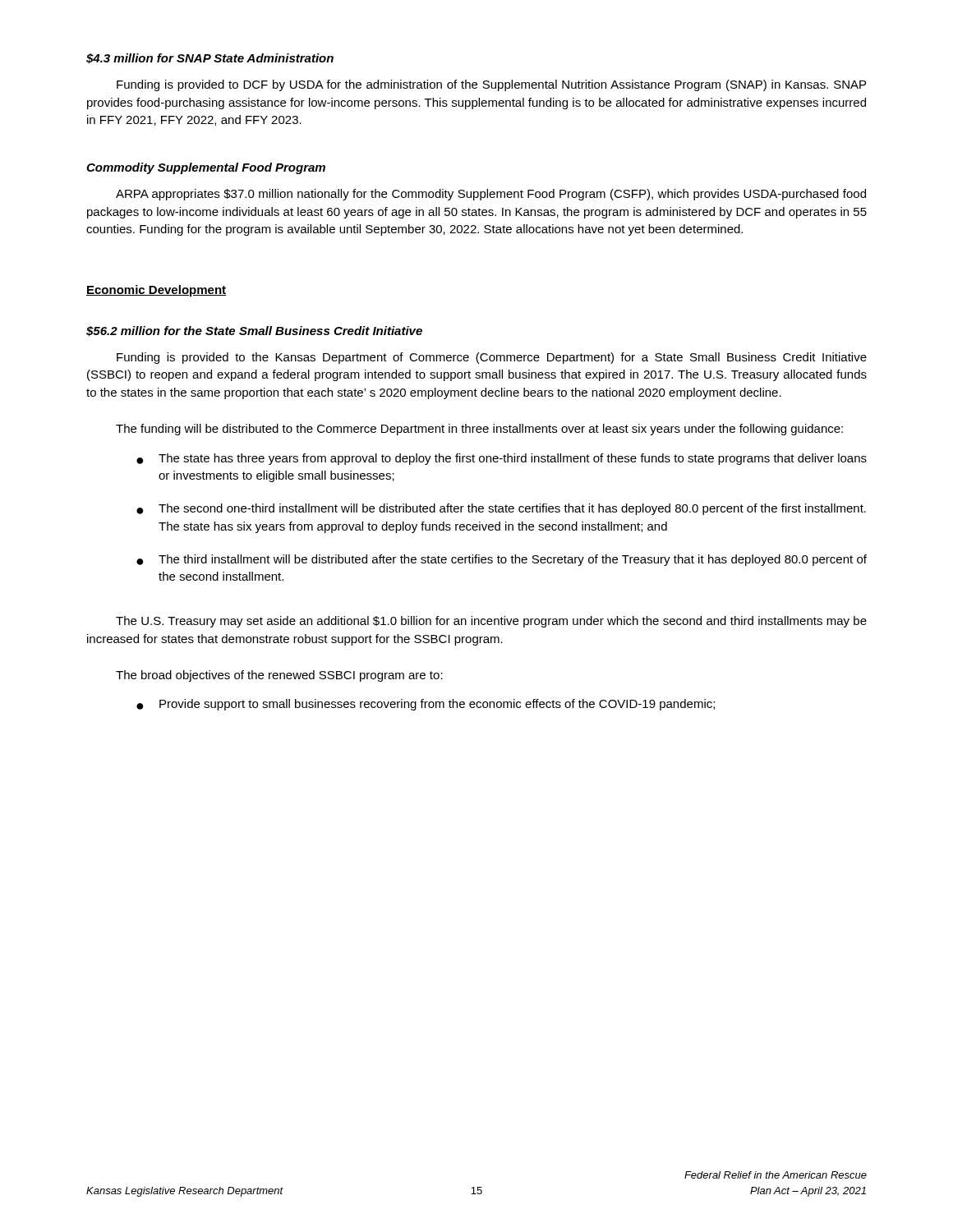Find the section header with the text "Commodity Supplemental Food Program"
The height and width of the screenshot is (1232, 953).
coord(206,168)
